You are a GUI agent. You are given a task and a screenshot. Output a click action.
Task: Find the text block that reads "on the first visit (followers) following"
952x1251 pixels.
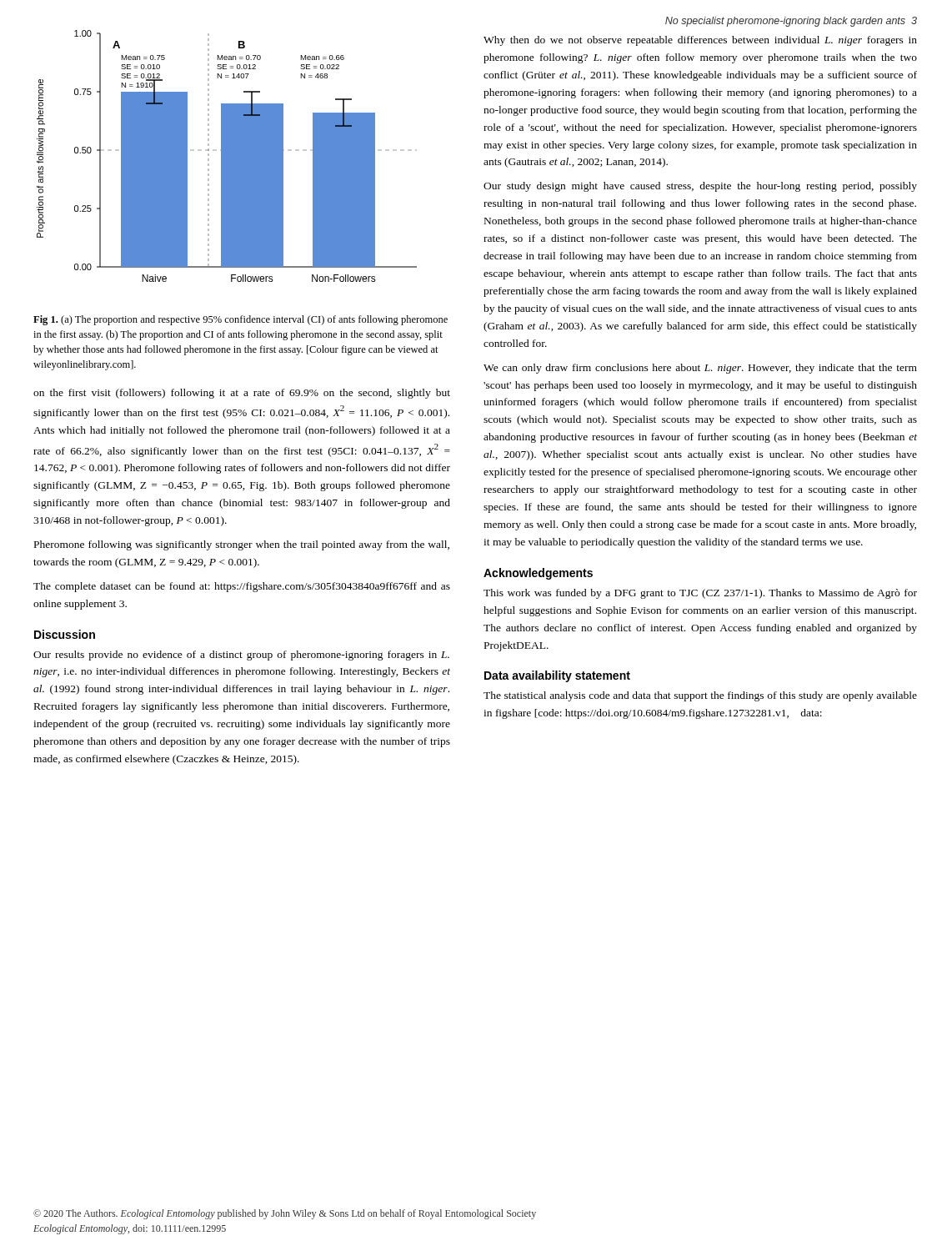click(x=242, y=456)
